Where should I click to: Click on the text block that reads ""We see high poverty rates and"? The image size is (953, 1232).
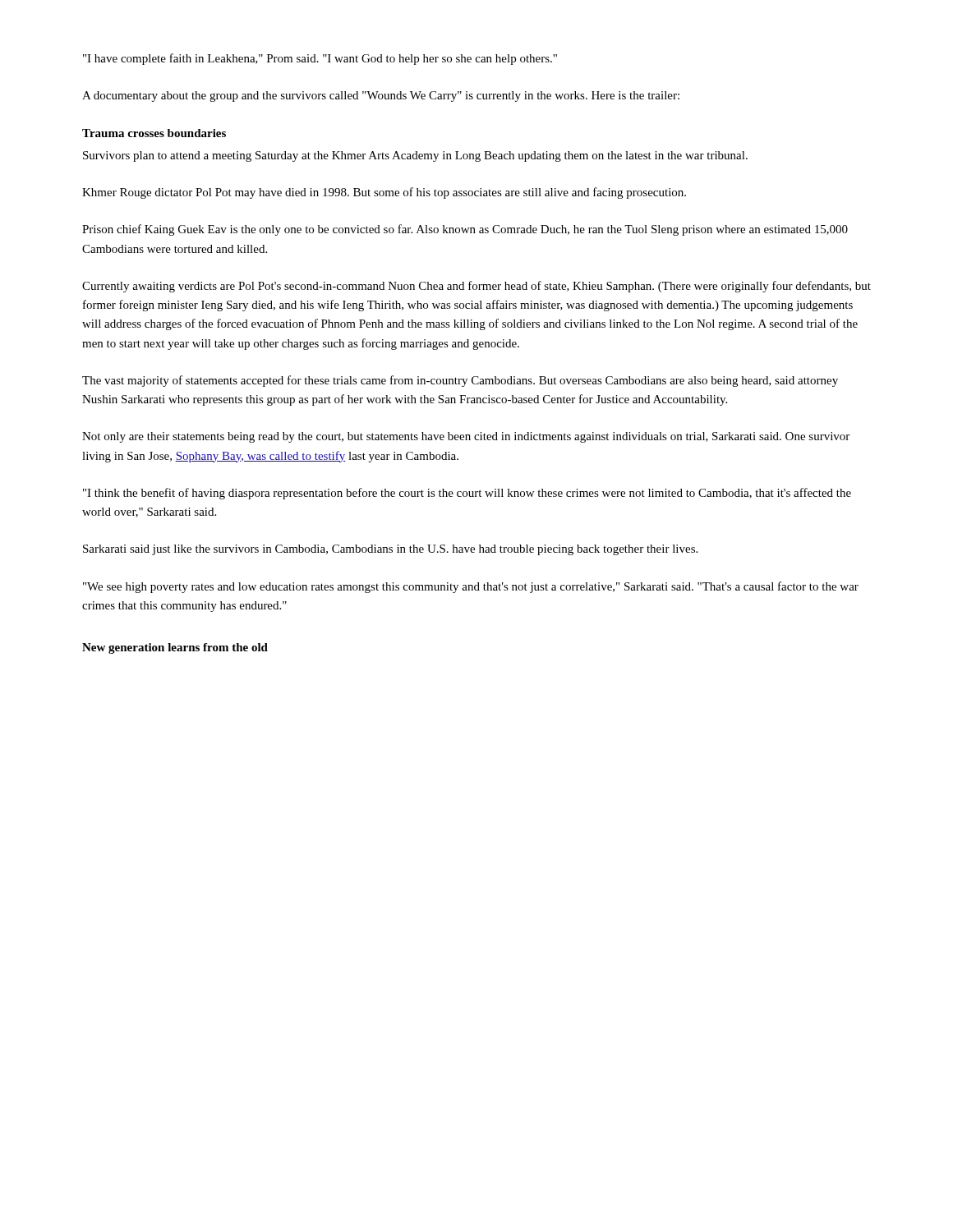tap(470, 596)
